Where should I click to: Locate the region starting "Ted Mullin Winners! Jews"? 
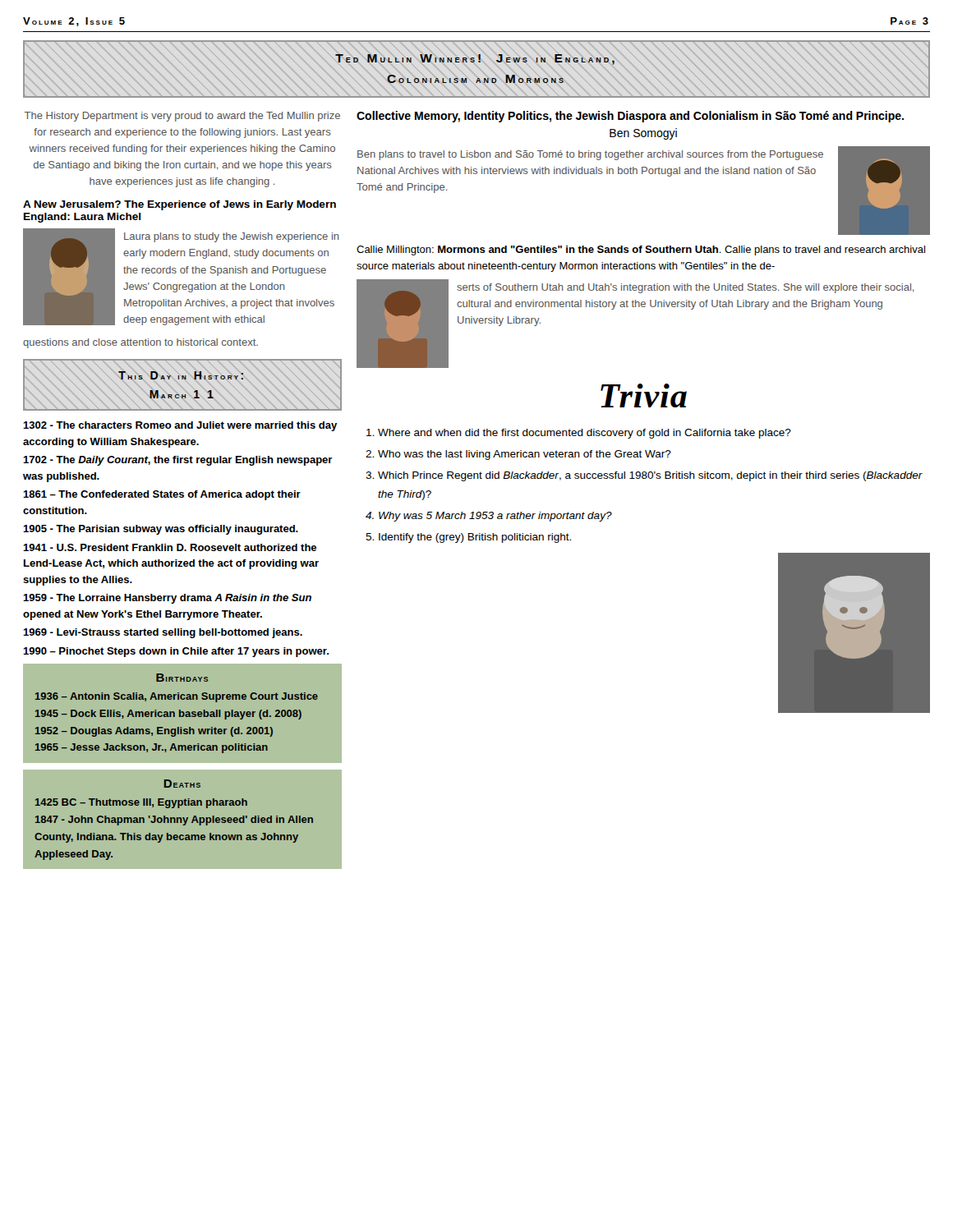tap(476, 69)
